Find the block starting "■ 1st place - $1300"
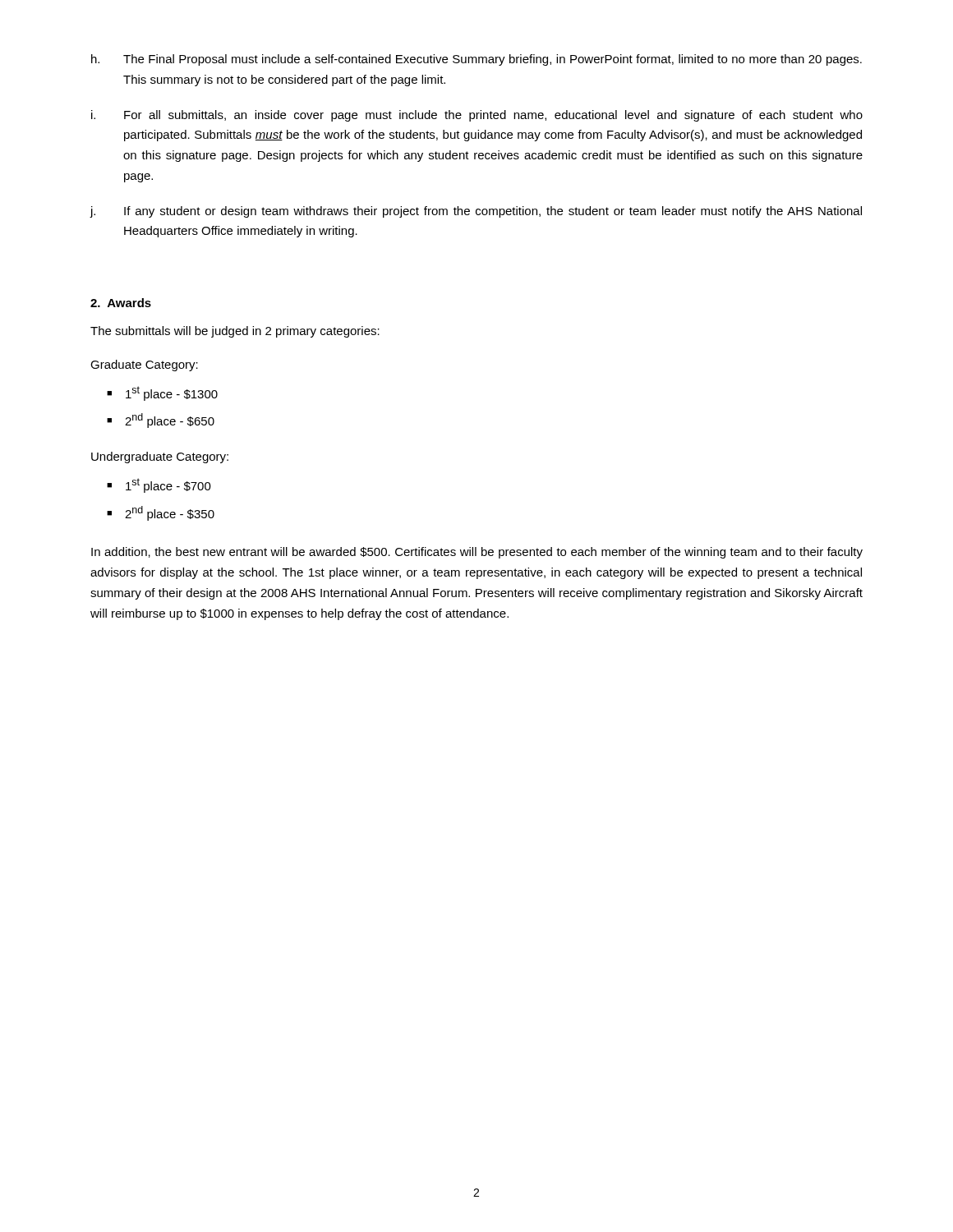Screen dimensions: 1232x953 pos(162,393)
